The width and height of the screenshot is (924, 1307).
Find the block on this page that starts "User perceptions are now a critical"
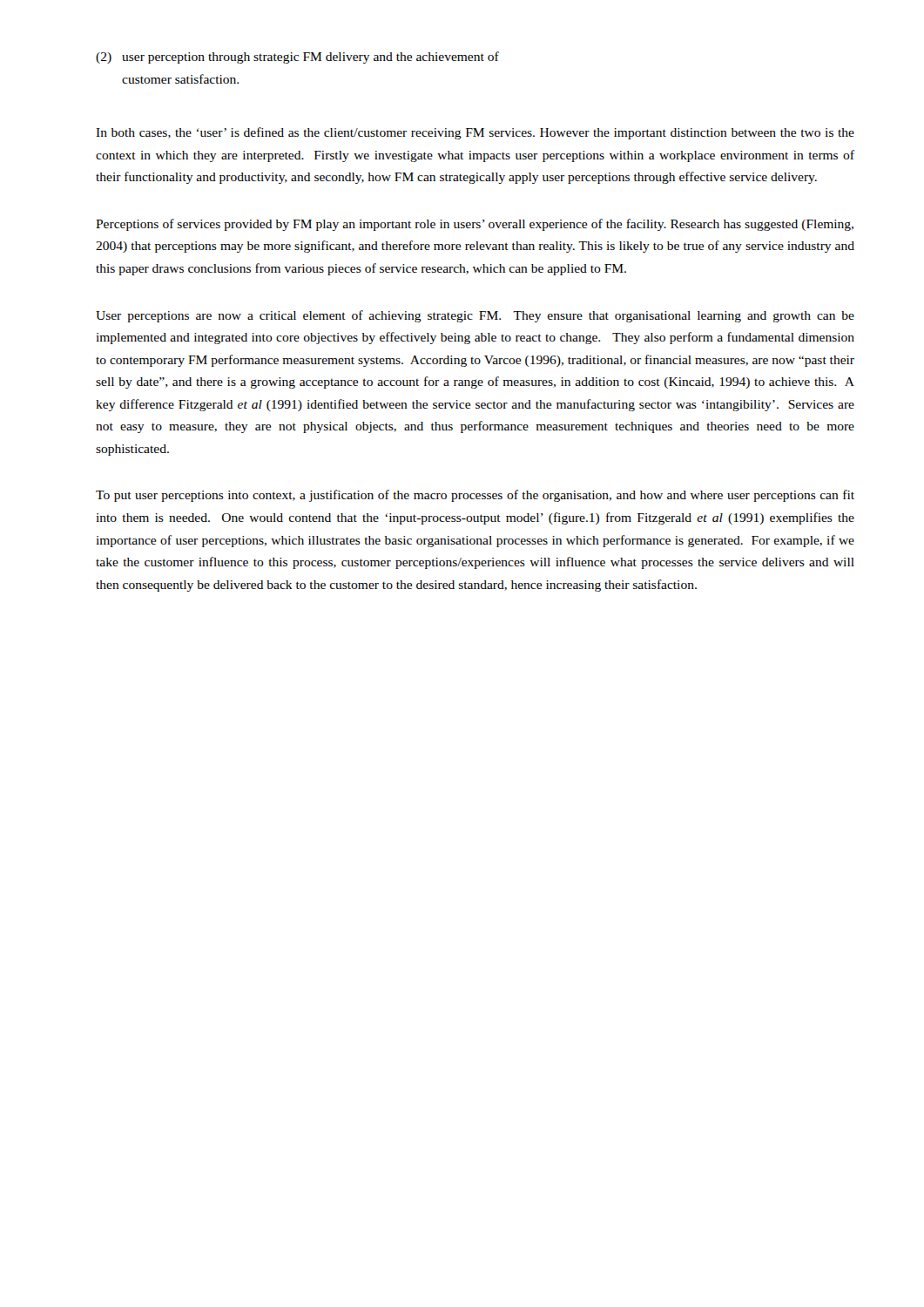475,381
